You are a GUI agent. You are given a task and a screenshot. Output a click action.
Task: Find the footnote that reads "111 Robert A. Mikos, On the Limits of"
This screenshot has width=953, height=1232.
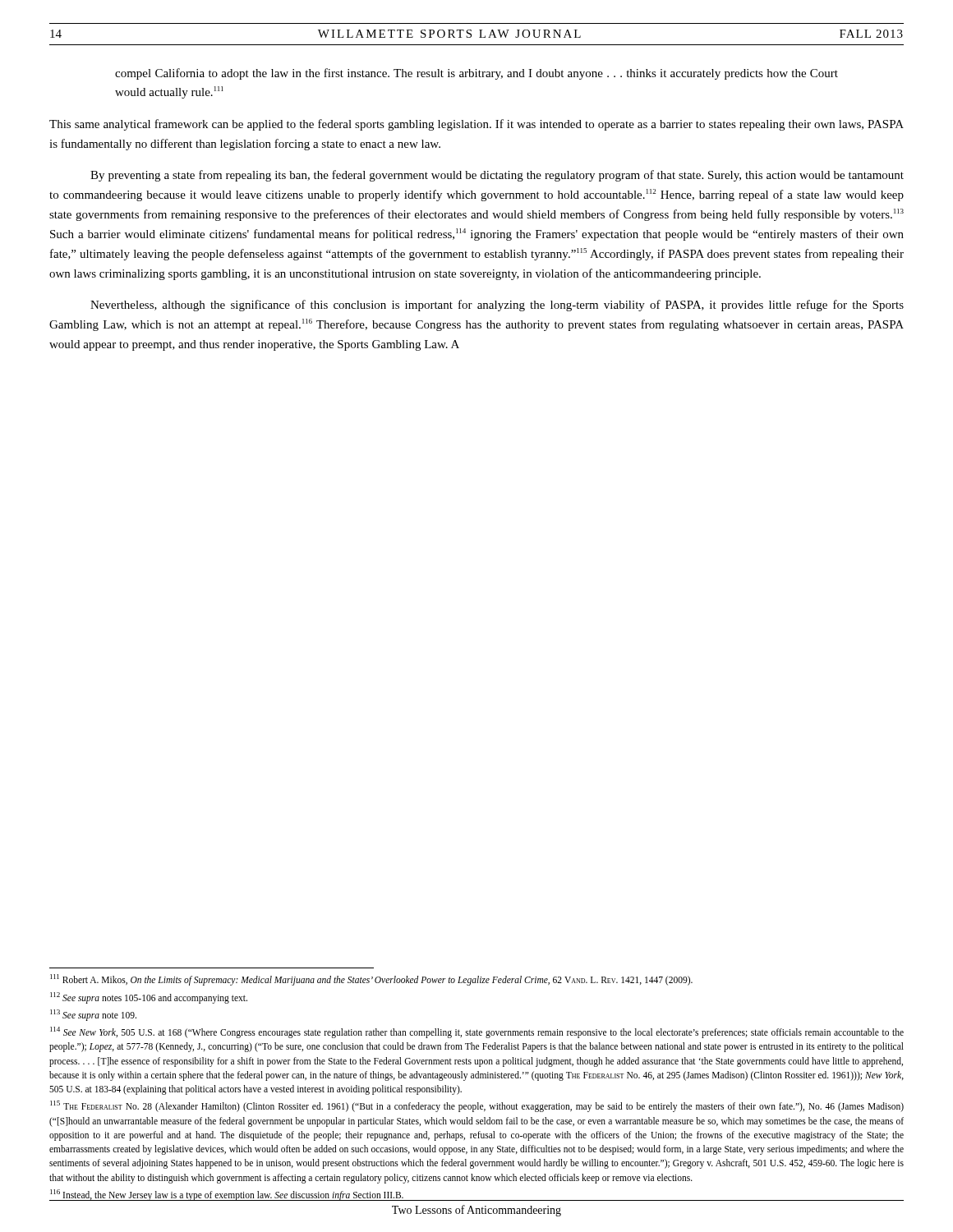coord(371,979)
